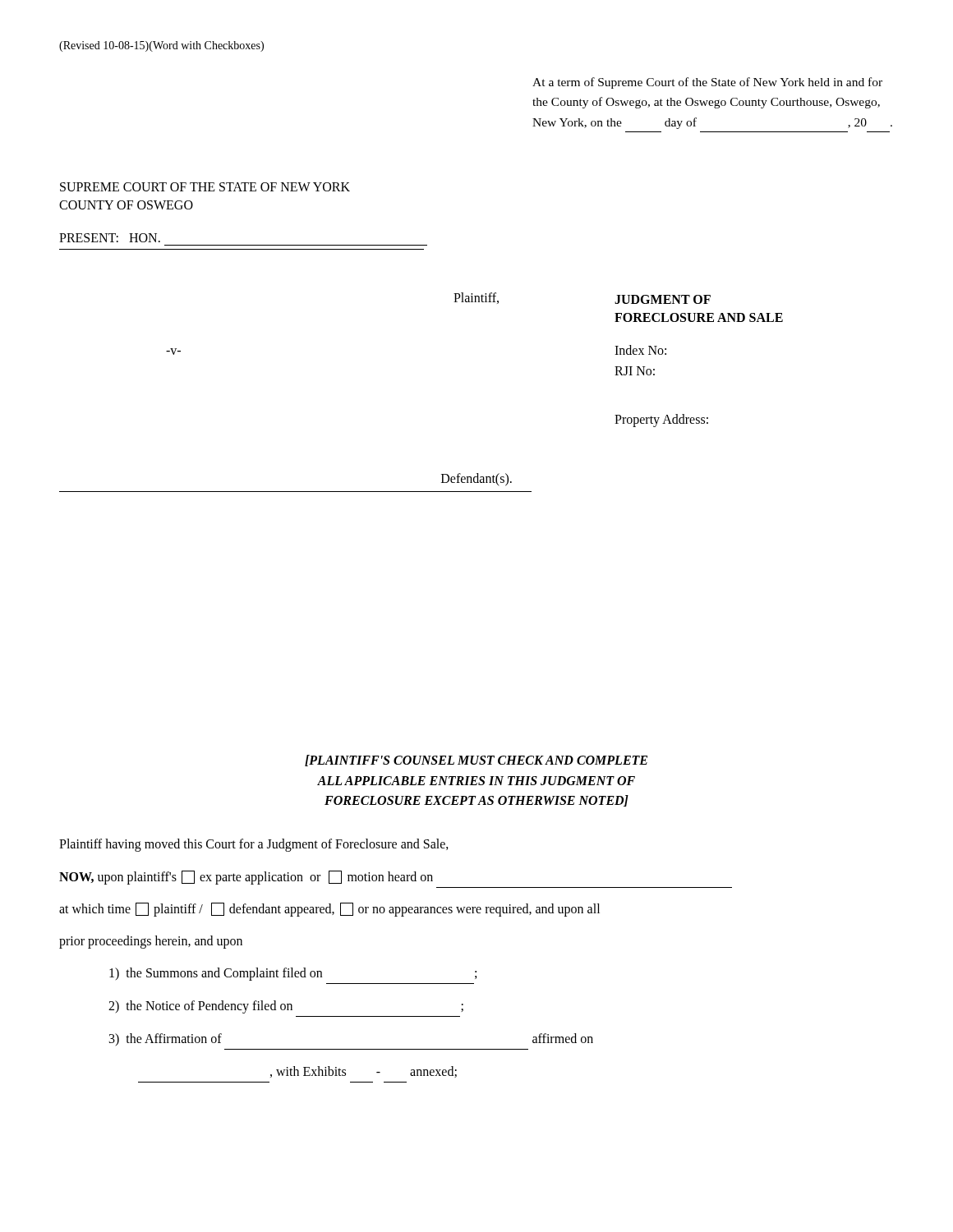Point to the passage starting "prior proceedings herein, and upon"
The height and width of the screenshot is (1232, 953).
point(151,941)
